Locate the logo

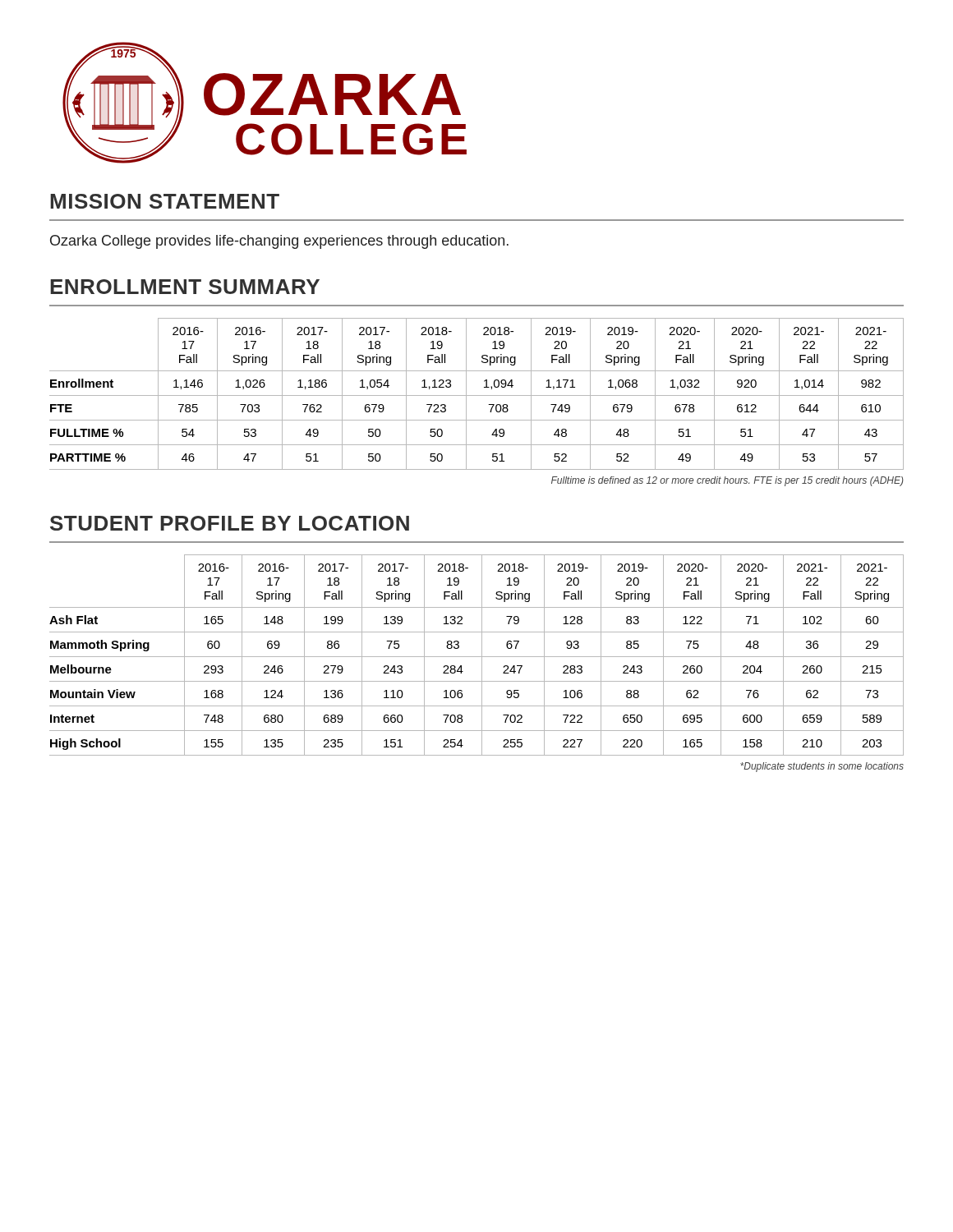click(x=476, y=99)
